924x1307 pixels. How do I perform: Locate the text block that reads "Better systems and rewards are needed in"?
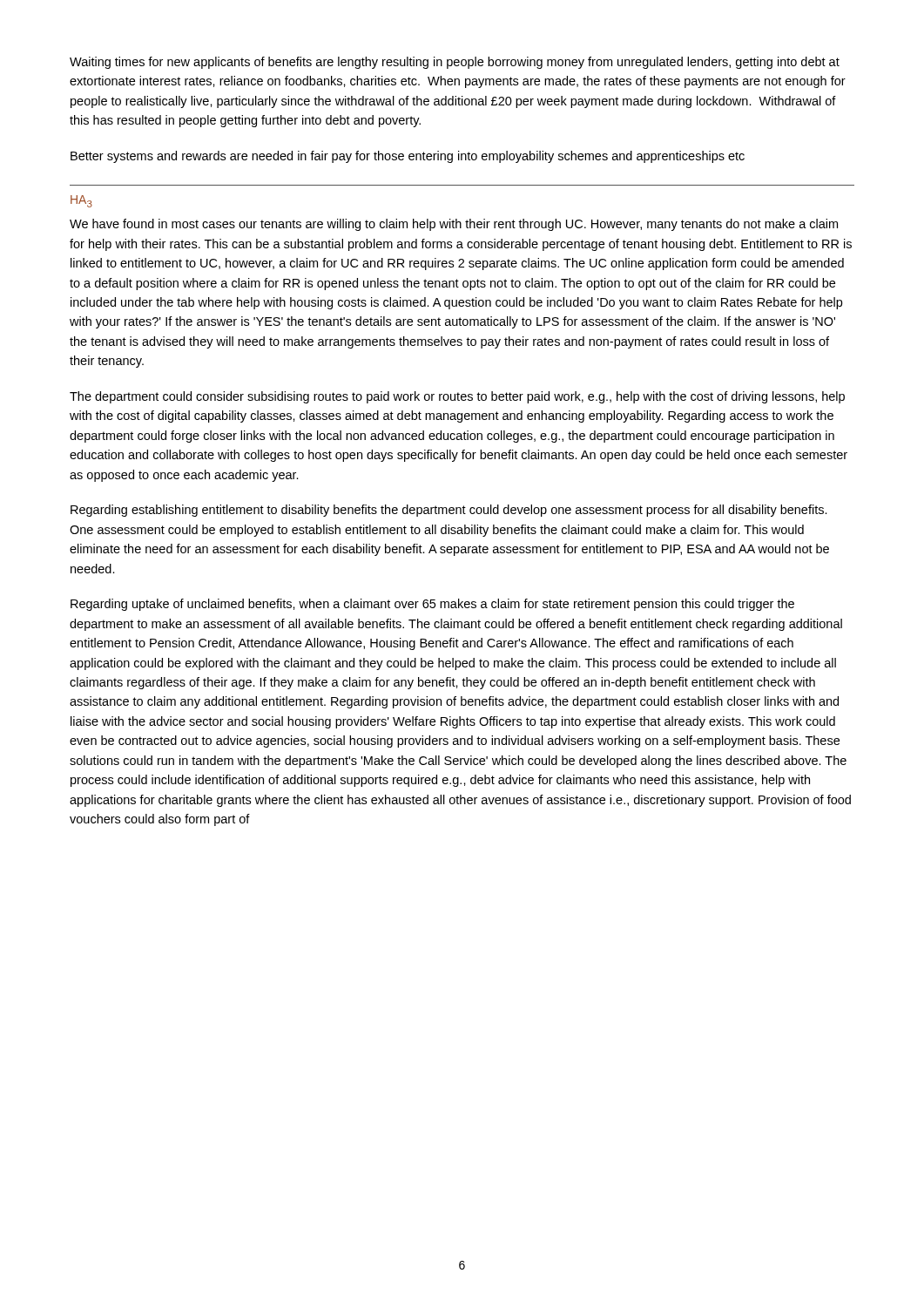(x=407, y=156)
